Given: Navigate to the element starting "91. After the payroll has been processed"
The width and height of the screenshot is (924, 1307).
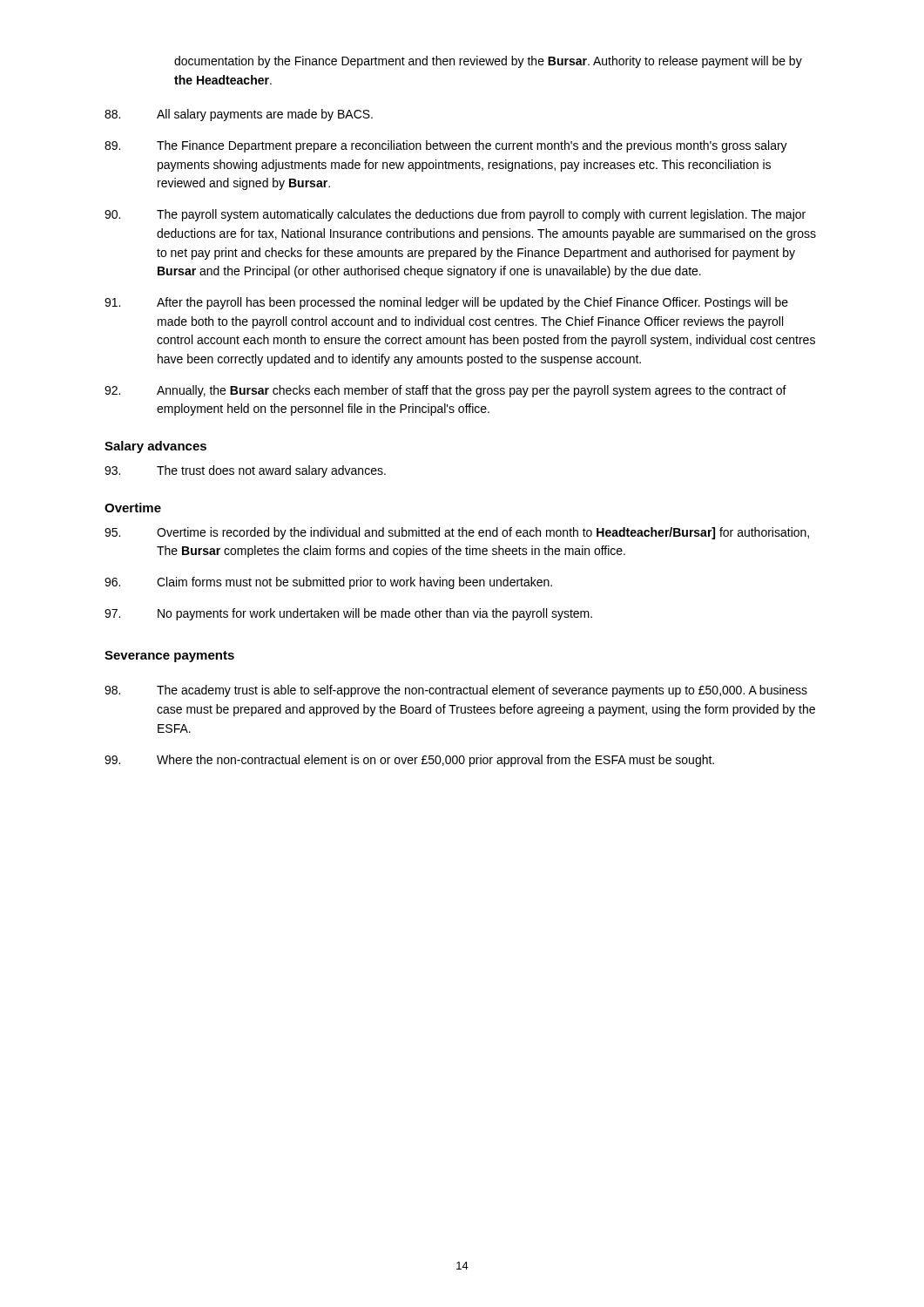Looking at the screenshot, I should pos(462,331).
